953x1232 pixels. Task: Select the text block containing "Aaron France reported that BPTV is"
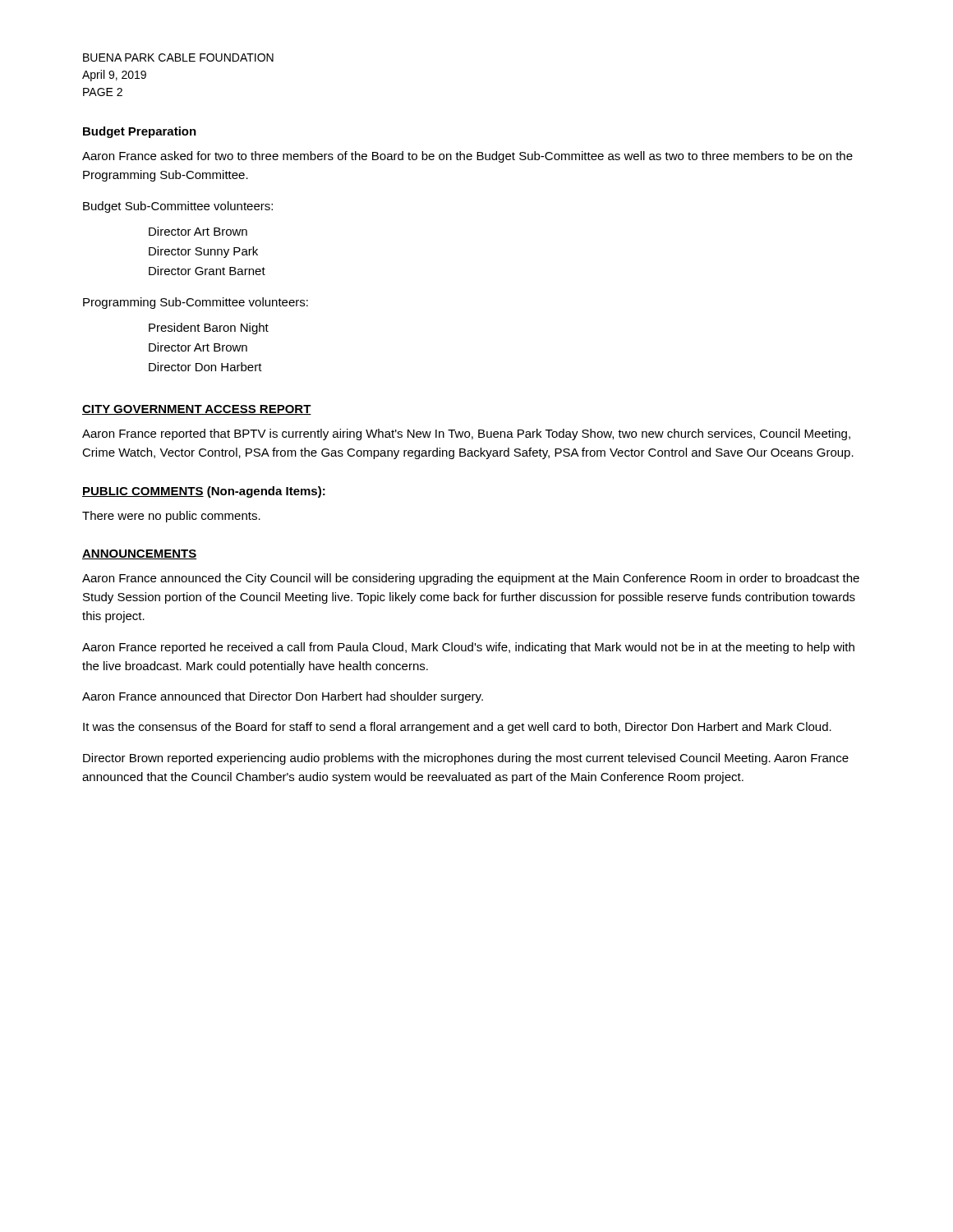(468, 443)
